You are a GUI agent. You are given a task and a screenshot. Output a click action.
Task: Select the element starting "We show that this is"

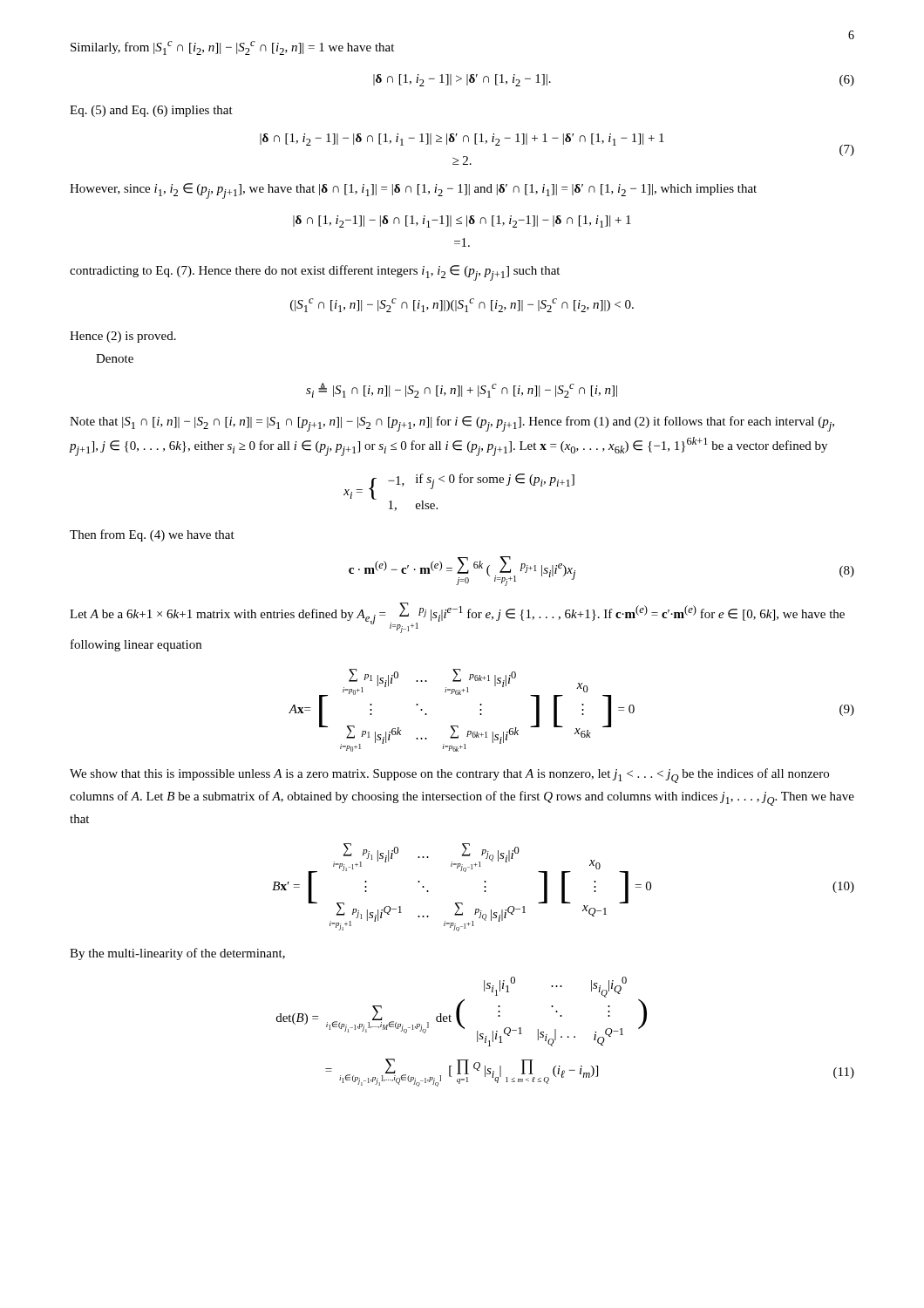point(462,796)
